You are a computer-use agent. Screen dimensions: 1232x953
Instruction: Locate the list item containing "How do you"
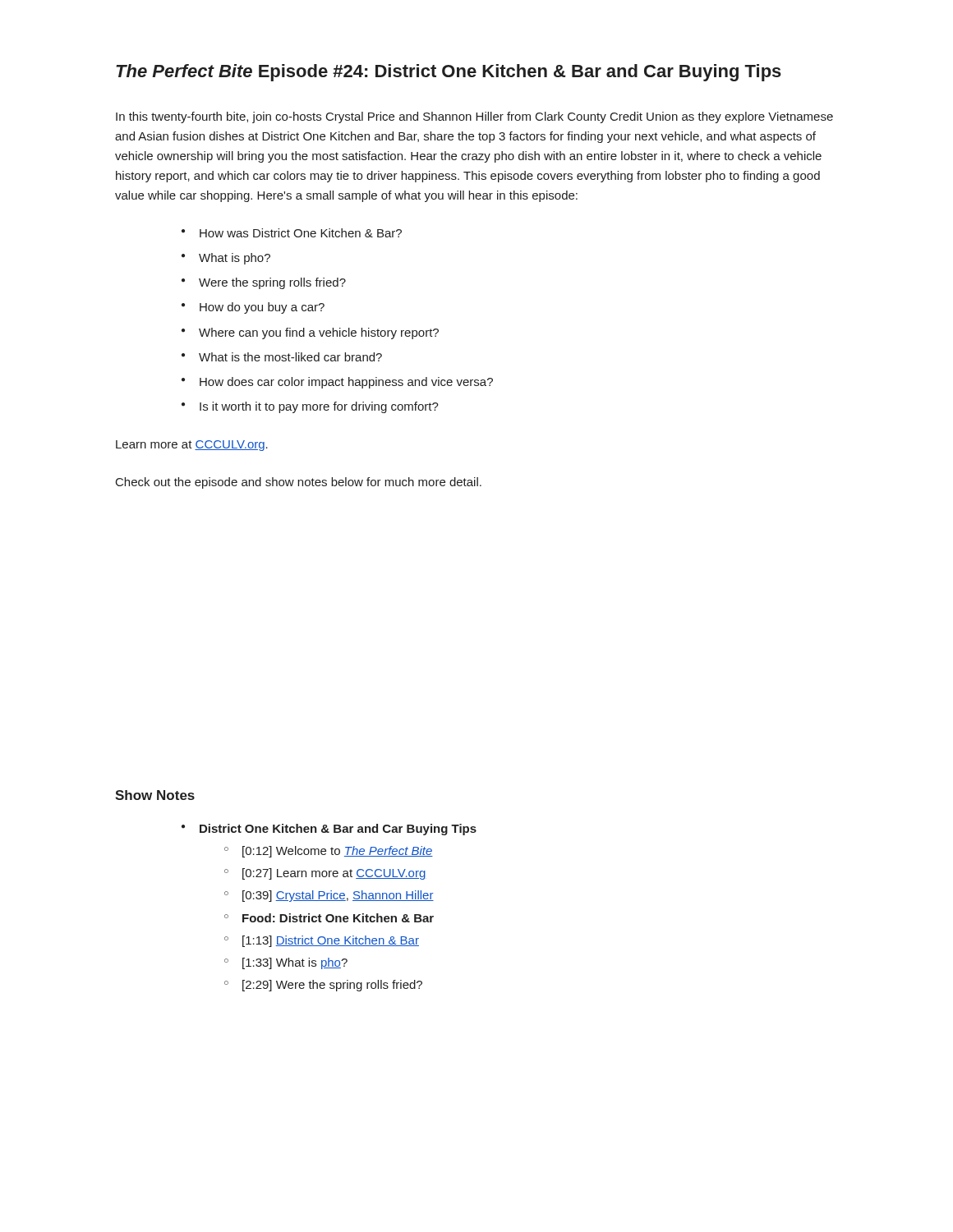point(262,307)
